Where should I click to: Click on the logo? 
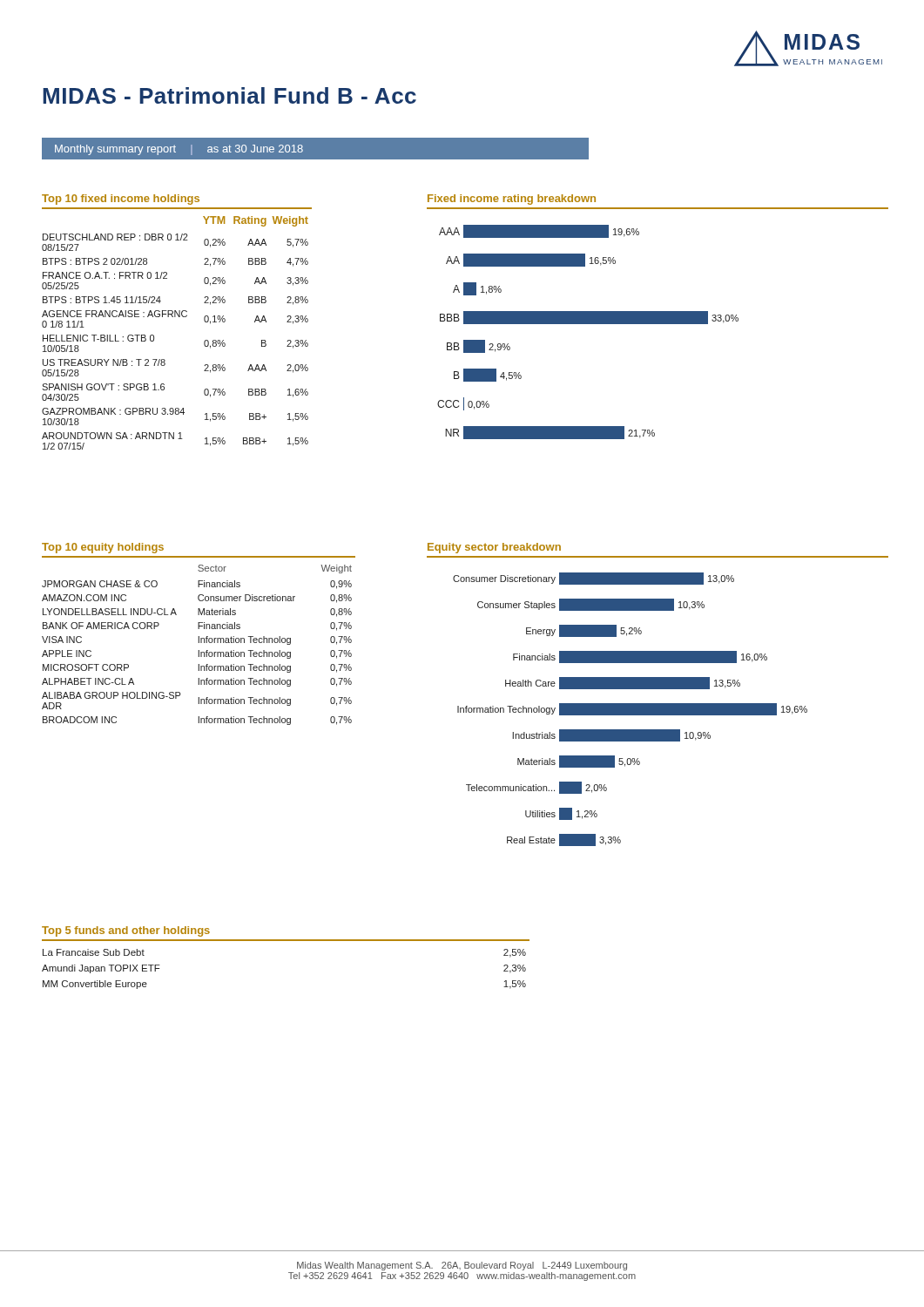tap(804, 51)
